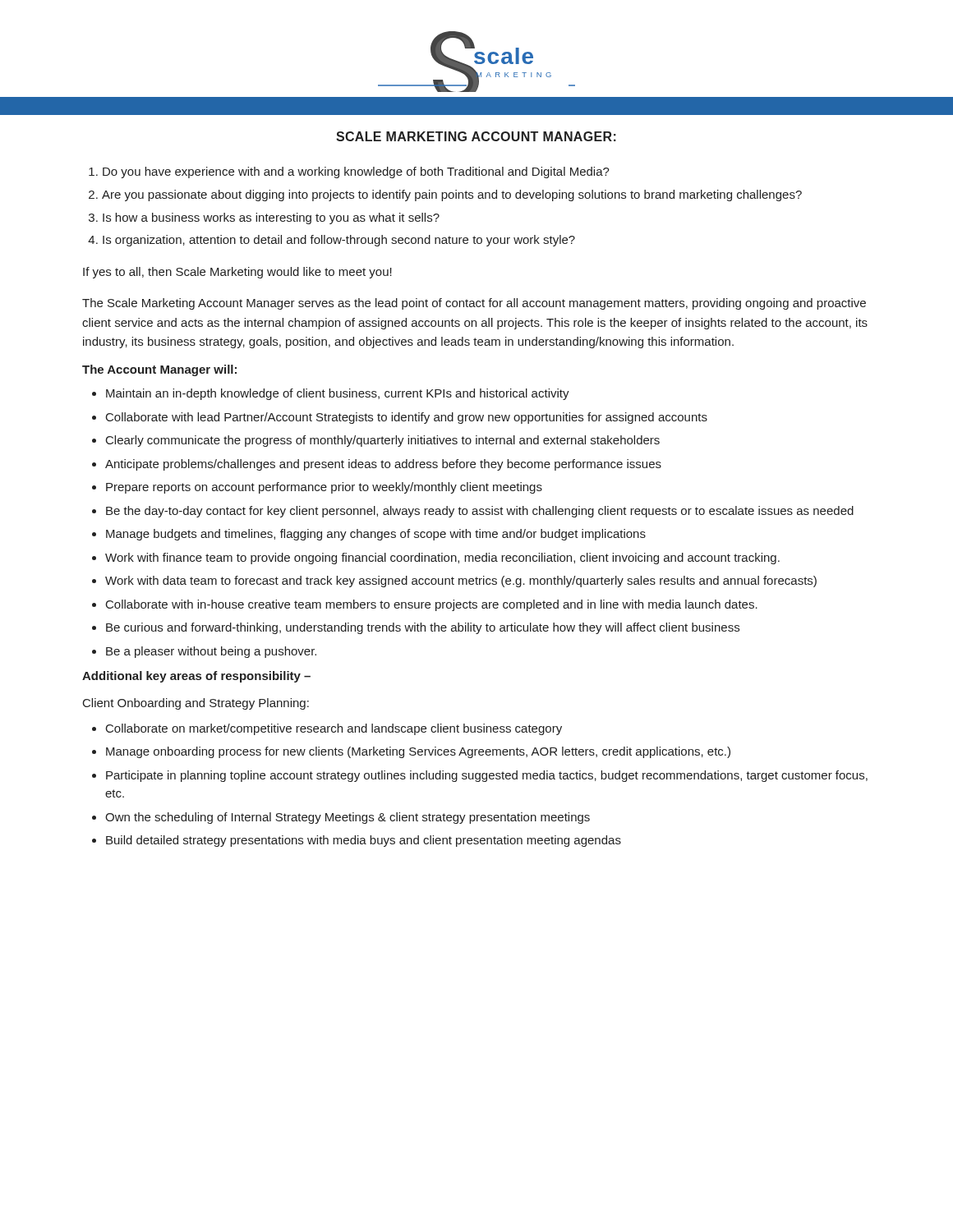Navigate to the text block starting "Own the scheduling of Internal Strategy Meetings &"

[x=348, y=816]
